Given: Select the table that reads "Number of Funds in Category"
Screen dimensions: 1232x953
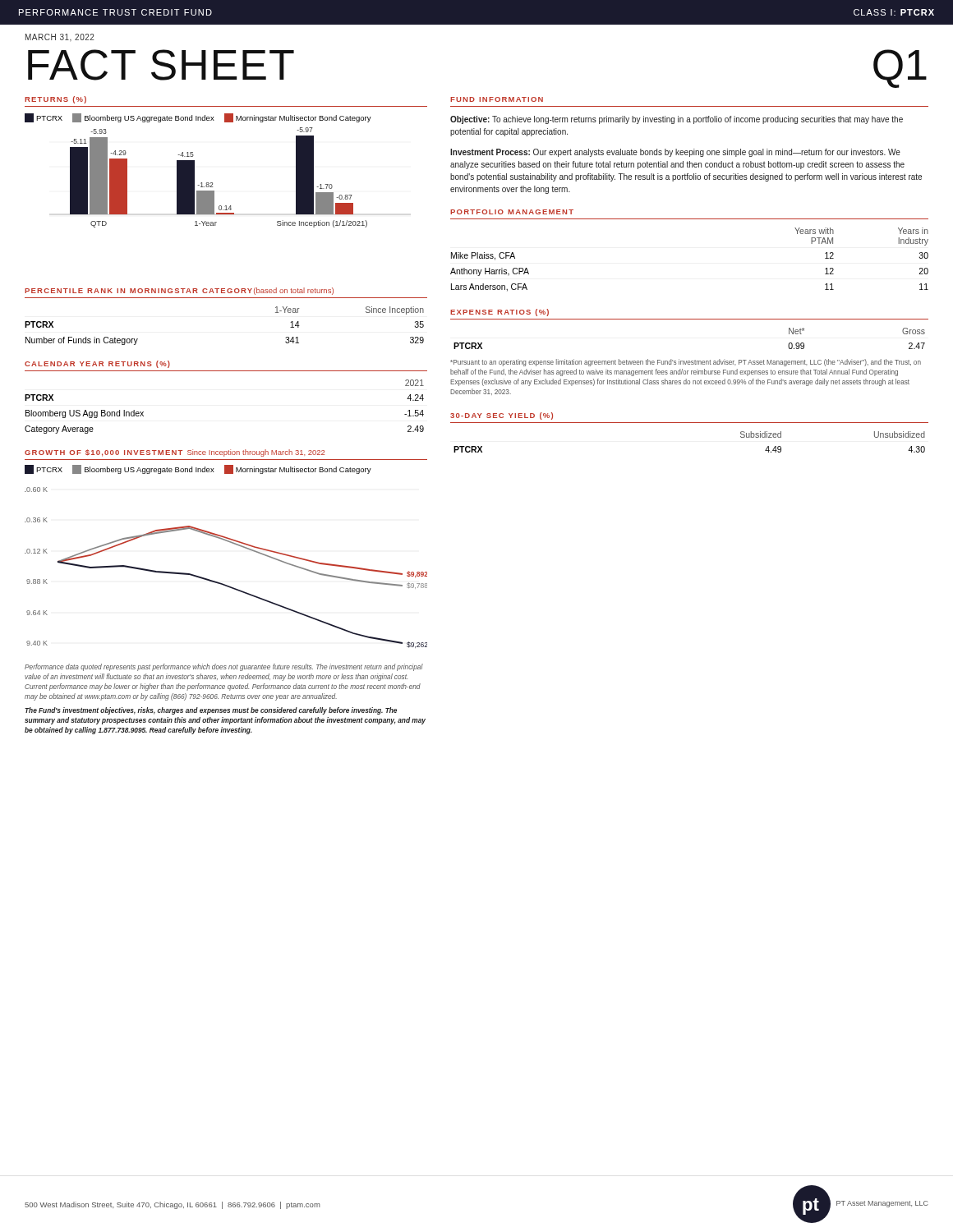Looking at the screenshot, I should click(x=226, y=325).
